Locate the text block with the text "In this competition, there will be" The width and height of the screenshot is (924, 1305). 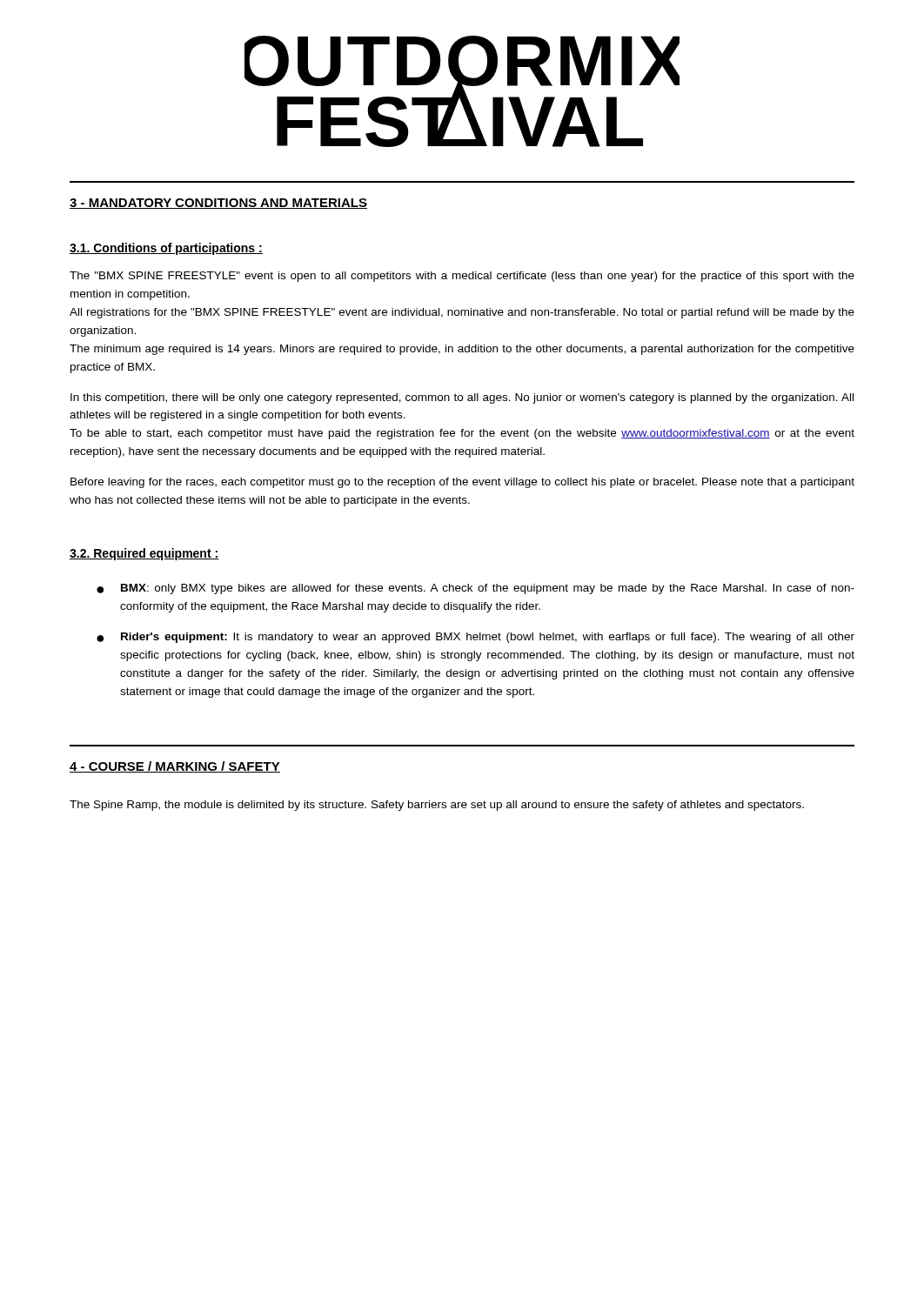(462, 424)
